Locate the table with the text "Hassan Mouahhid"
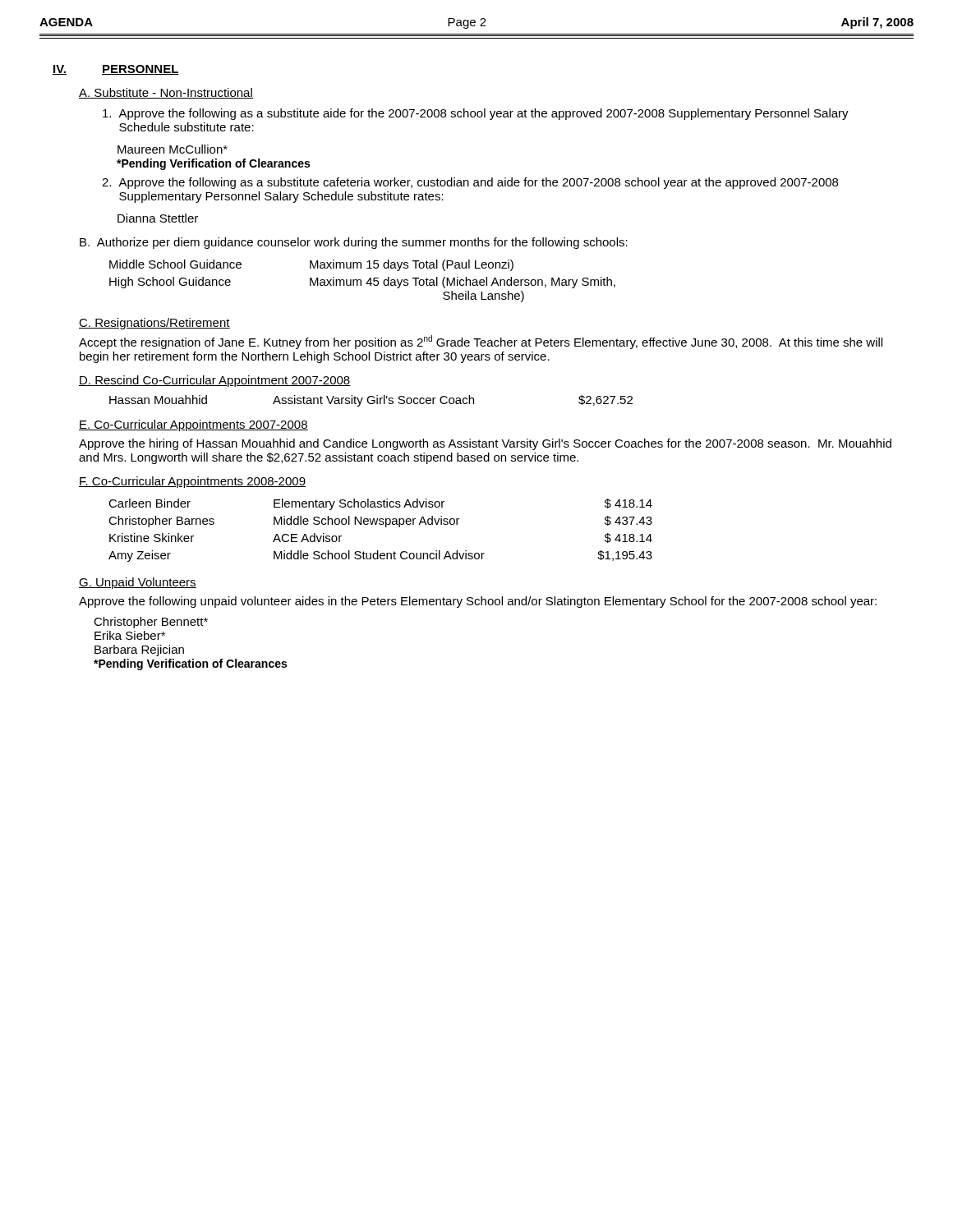Screen dimensions: 1232x953 click(x=497, y=400)
